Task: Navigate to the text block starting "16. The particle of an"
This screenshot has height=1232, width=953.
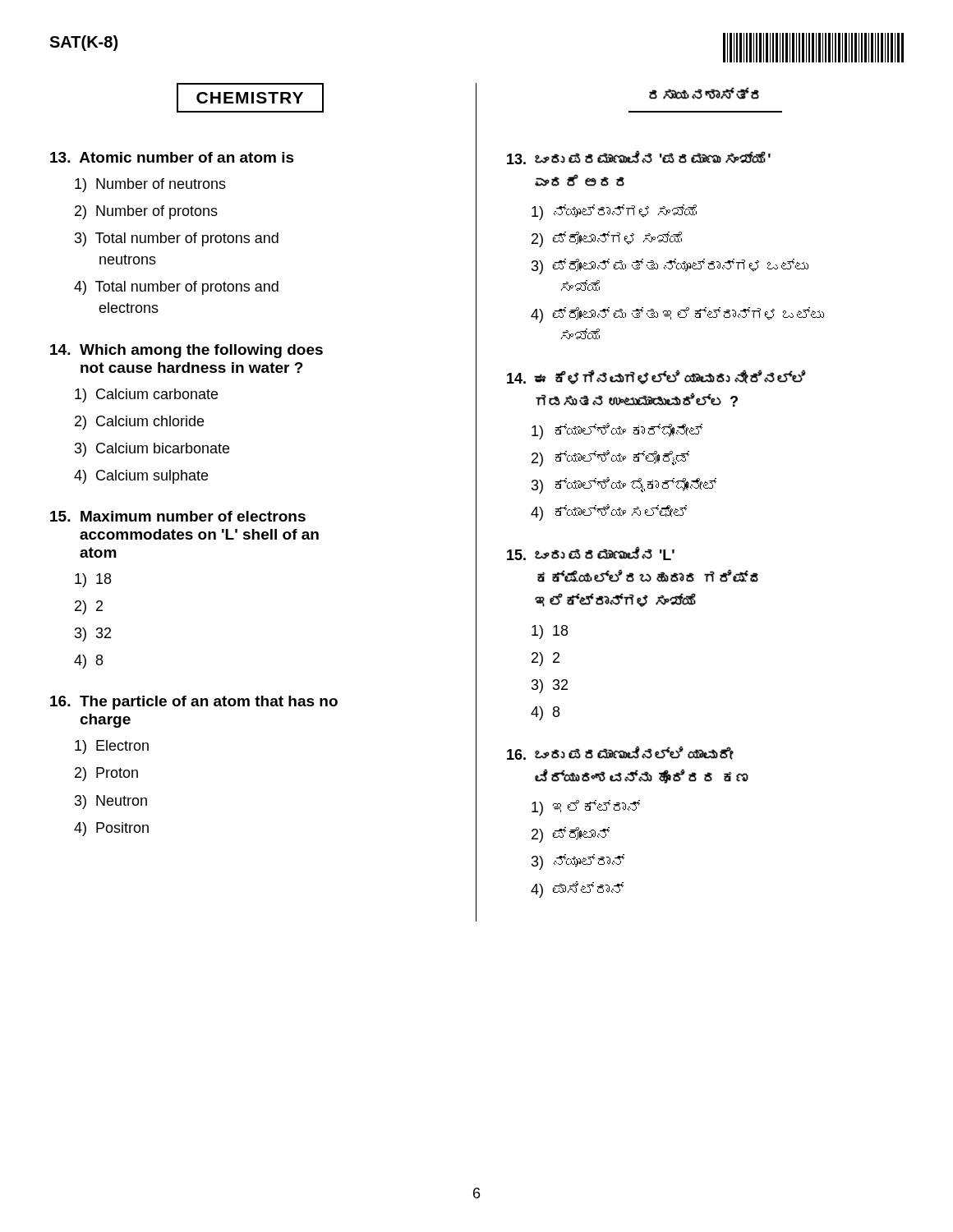Action: click(x=194, y=703)
